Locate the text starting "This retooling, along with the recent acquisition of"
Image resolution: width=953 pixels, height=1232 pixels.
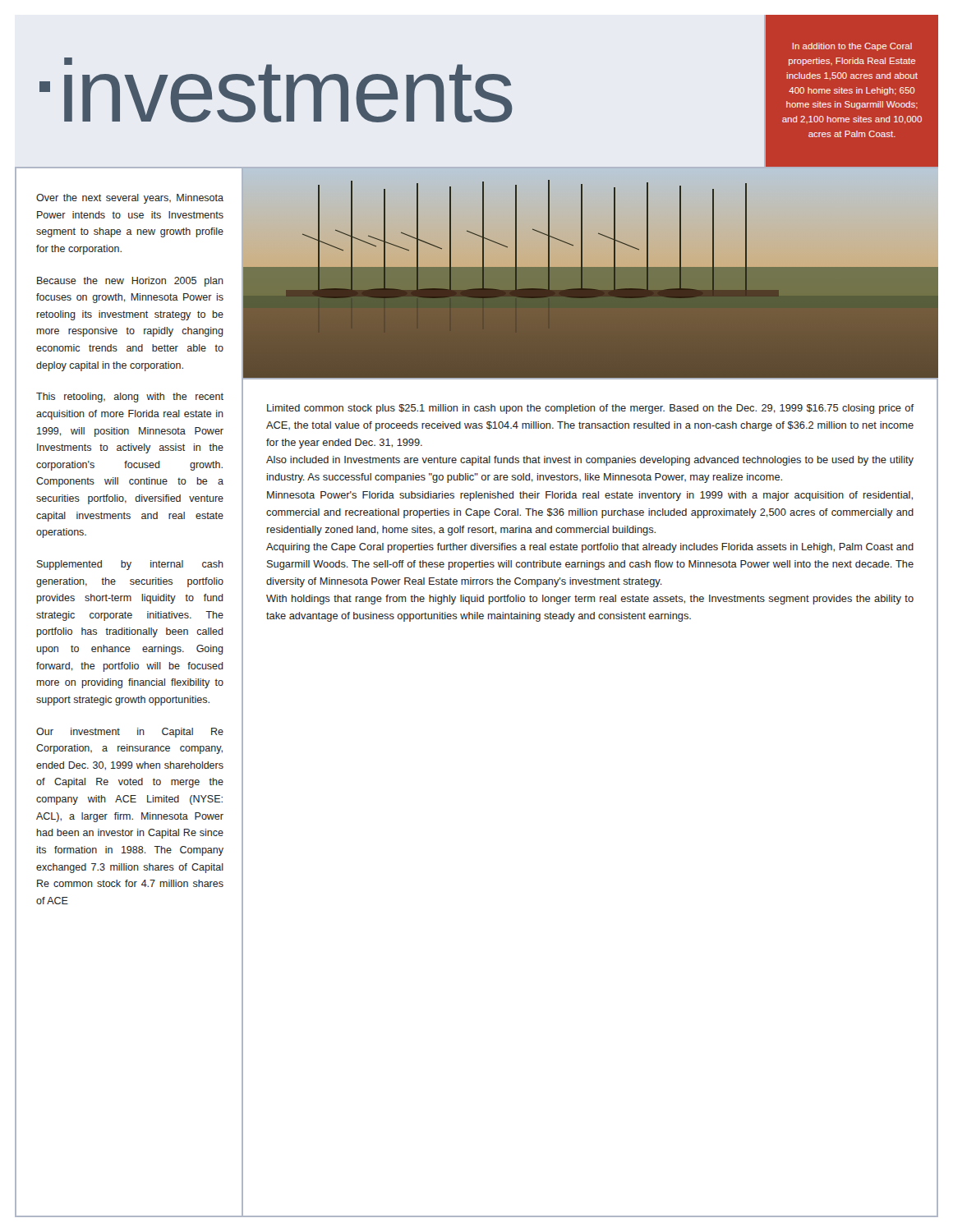click(x=130, y=465)
